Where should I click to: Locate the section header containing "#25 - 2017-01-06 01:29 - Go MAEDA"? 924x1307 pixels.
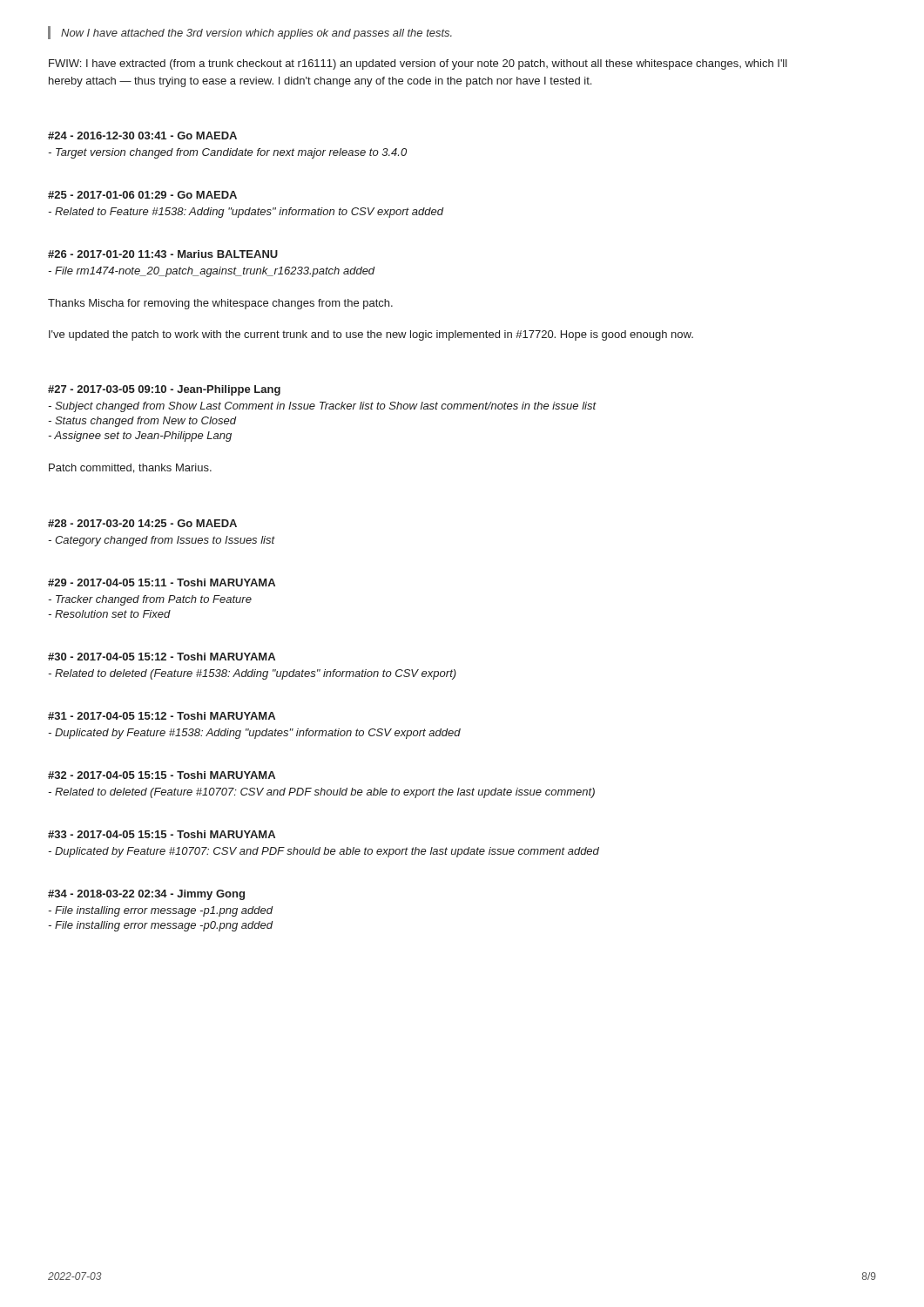pyautogui.click(x=143, y=195)
